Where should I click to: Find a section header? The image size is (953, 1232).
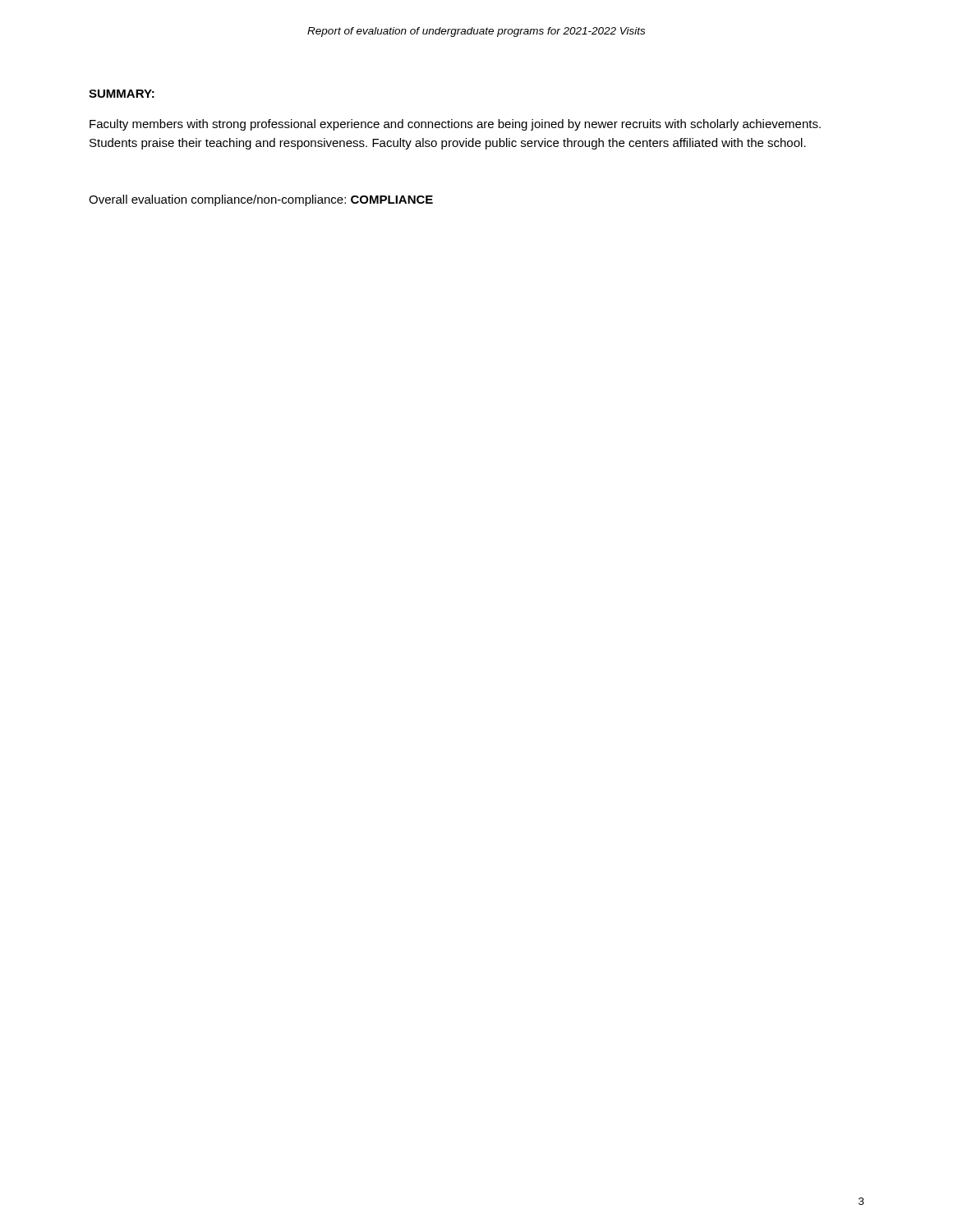click(x=122, y=93)
